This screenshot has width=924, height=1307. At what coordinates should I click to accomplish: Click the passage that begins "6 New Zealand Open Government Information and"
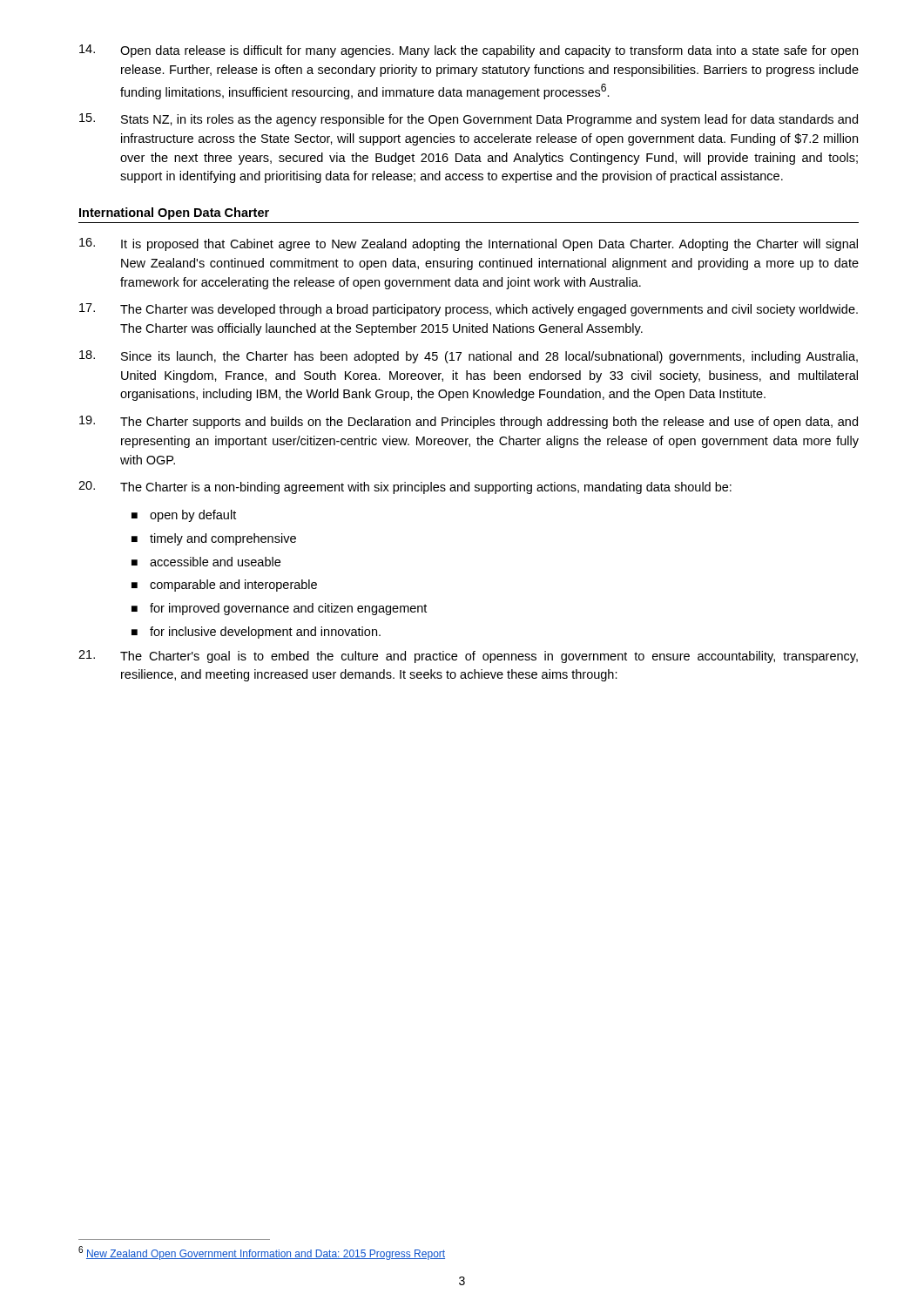(x=262, y=1253)
